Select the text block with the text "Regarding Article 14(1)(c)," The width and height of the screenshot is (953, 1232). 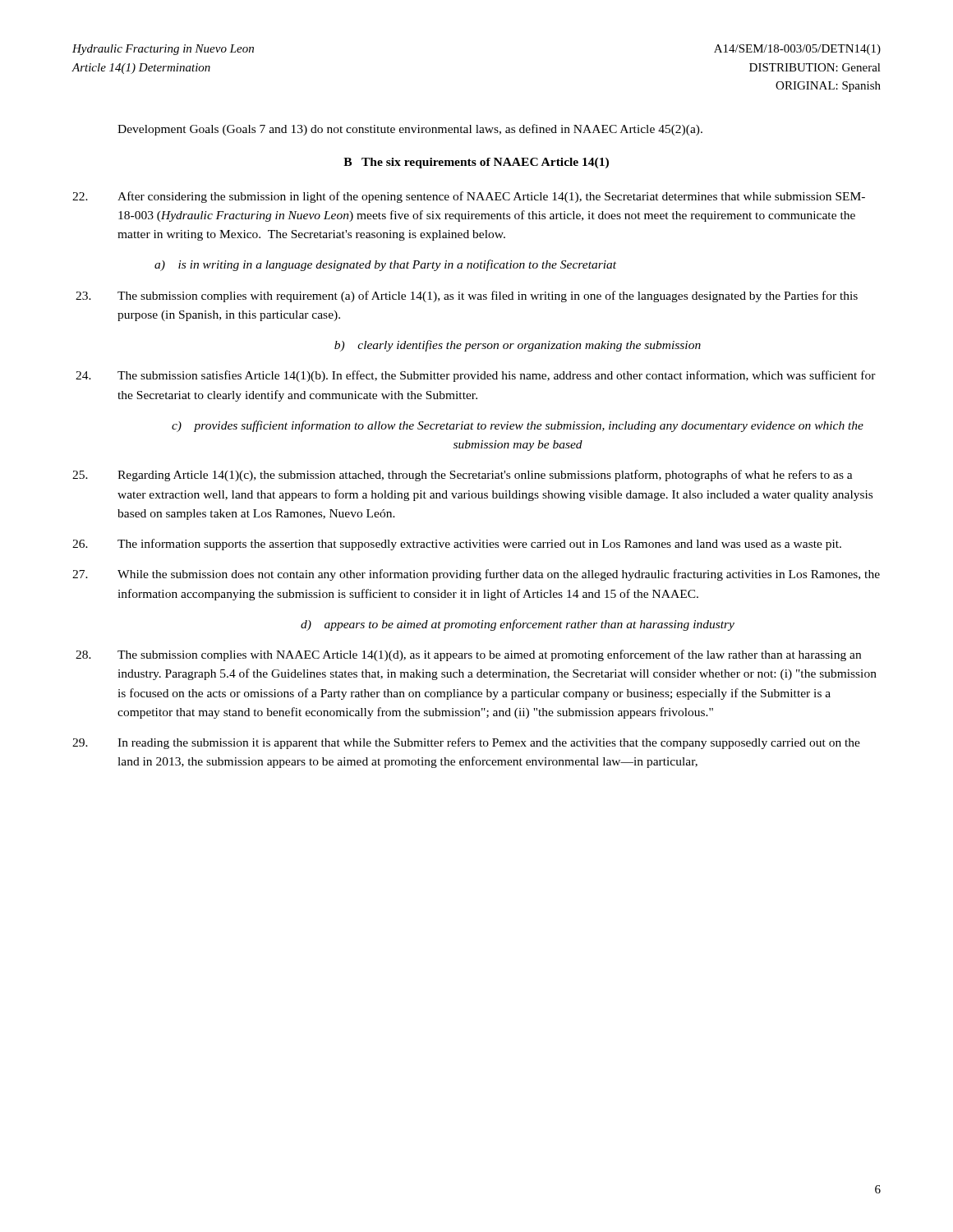(x=476, y=494)
